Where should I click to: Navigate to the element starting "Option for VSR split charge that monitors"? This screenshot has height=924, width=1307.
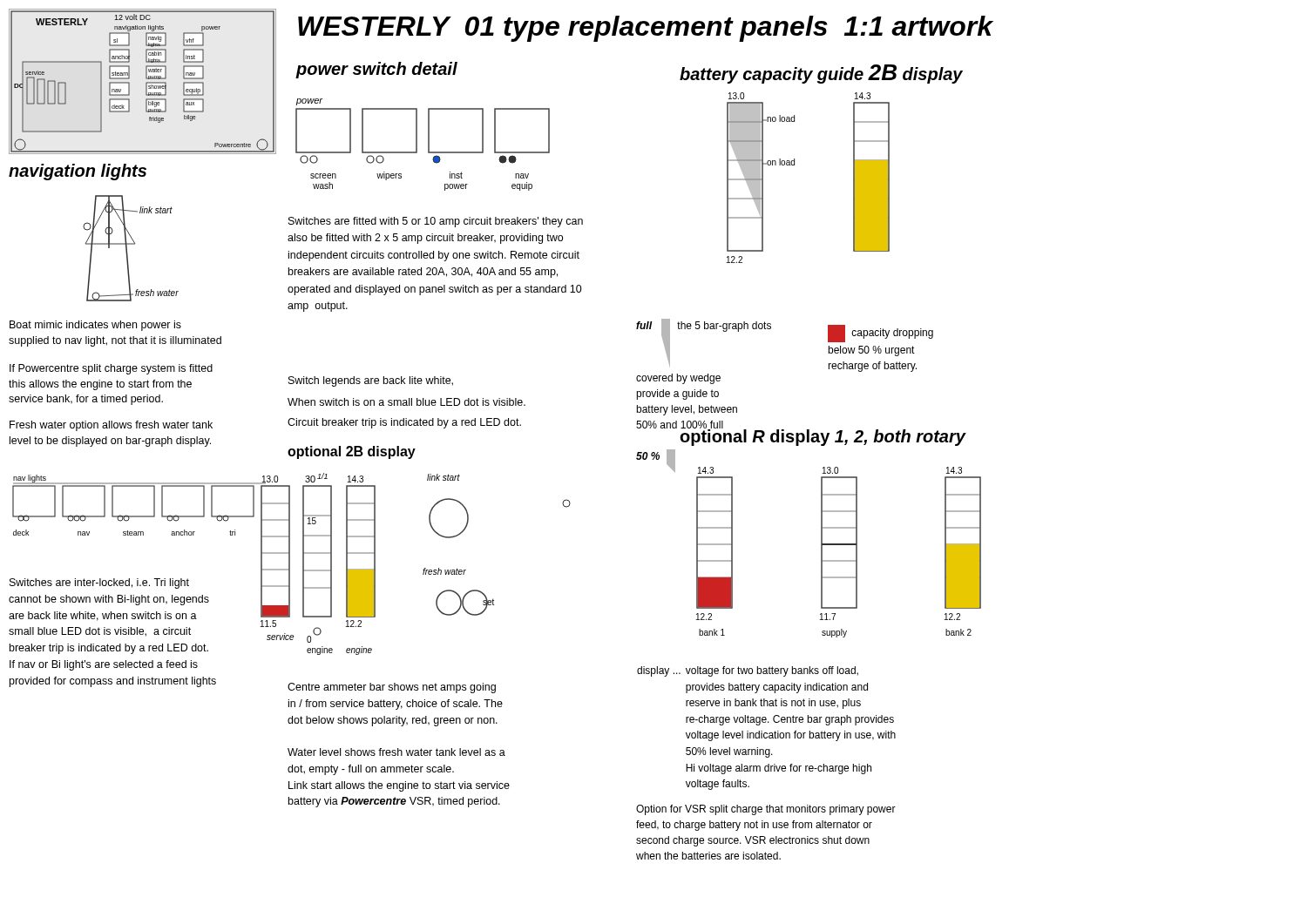point(766,833)
